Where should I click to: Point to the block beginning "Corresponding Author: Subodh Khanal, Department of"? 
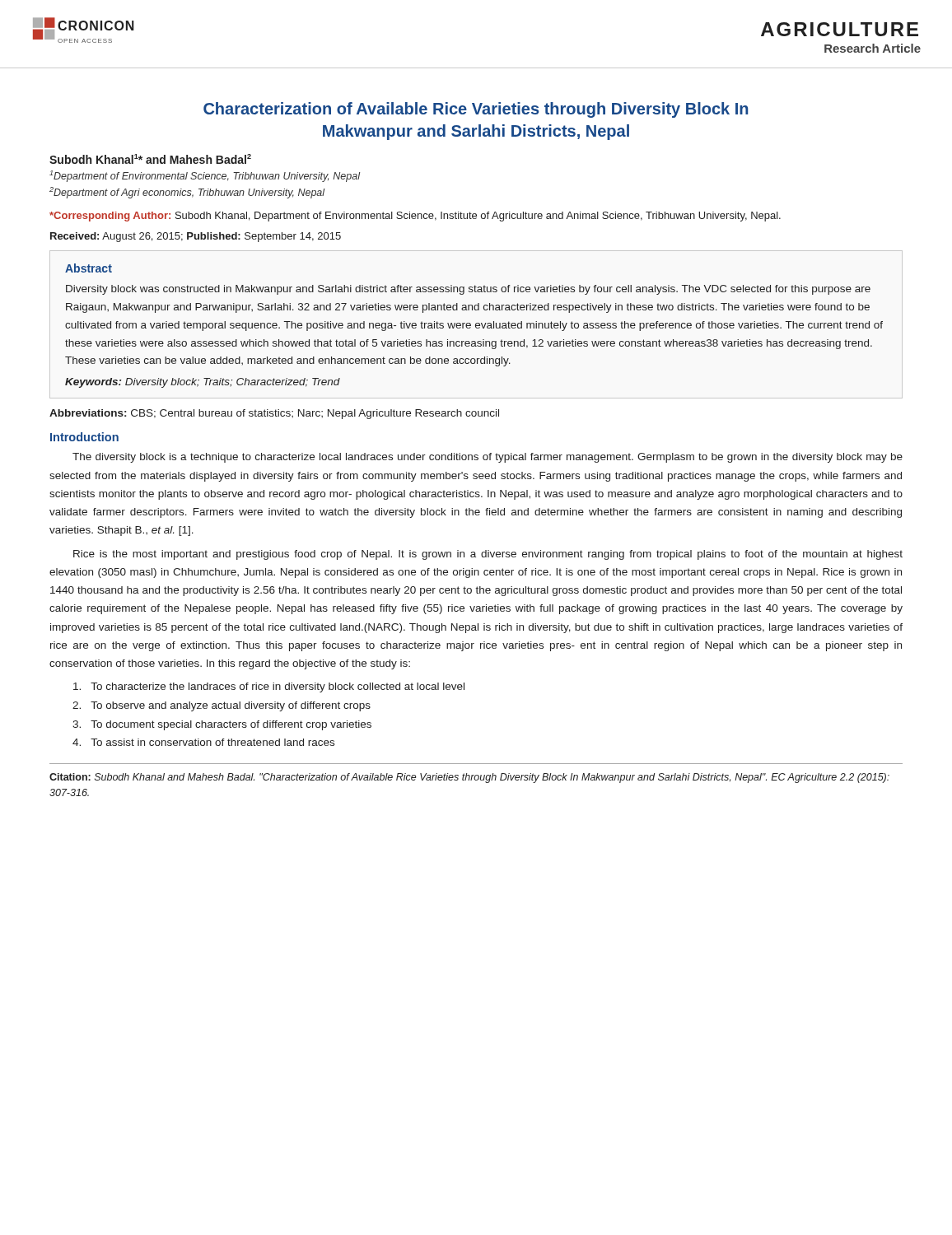[x=415, y=216]
